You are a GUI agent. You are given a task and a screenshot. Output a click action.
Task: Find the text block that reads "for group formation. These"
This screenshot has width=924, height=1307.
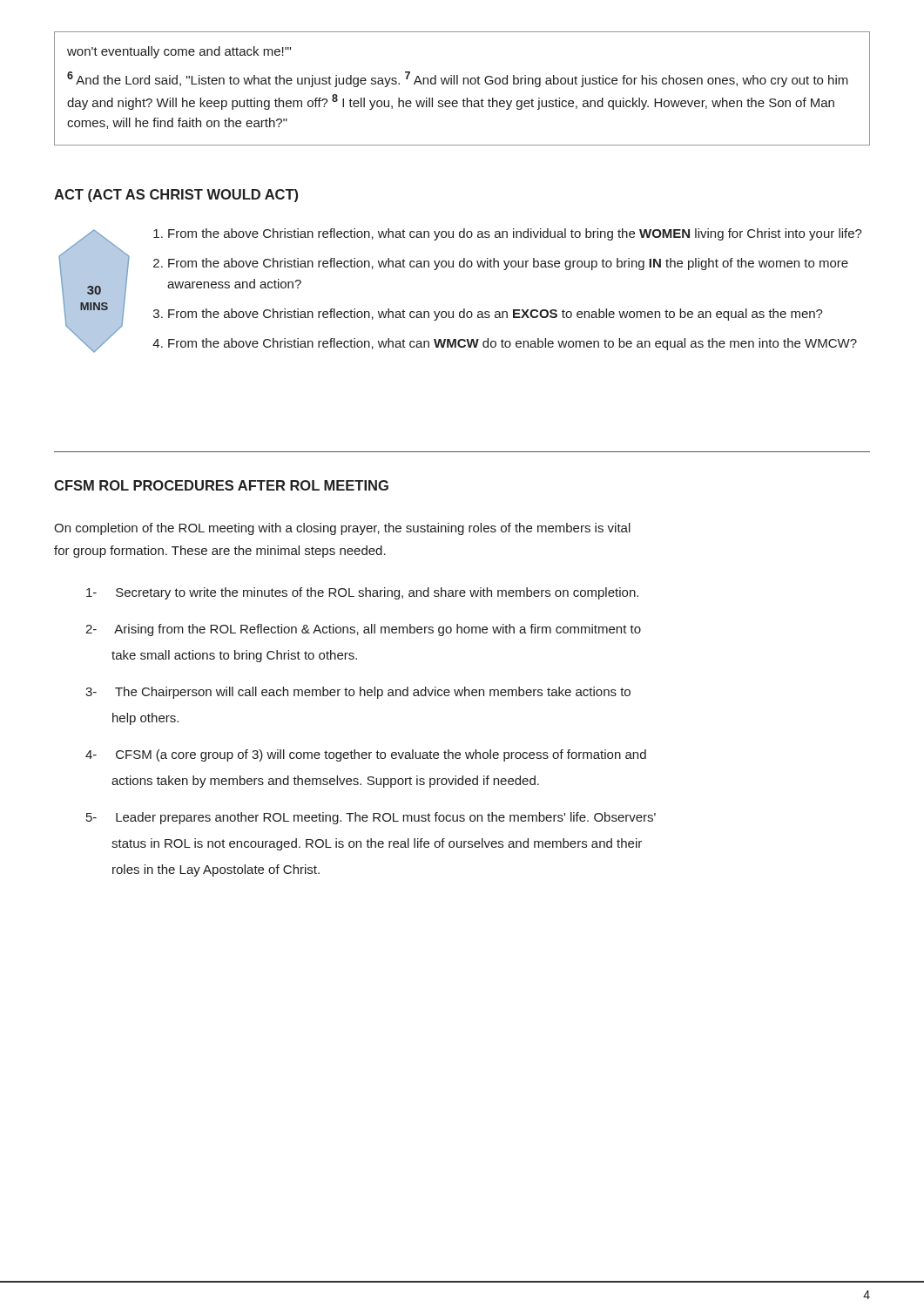coord(220,550)
